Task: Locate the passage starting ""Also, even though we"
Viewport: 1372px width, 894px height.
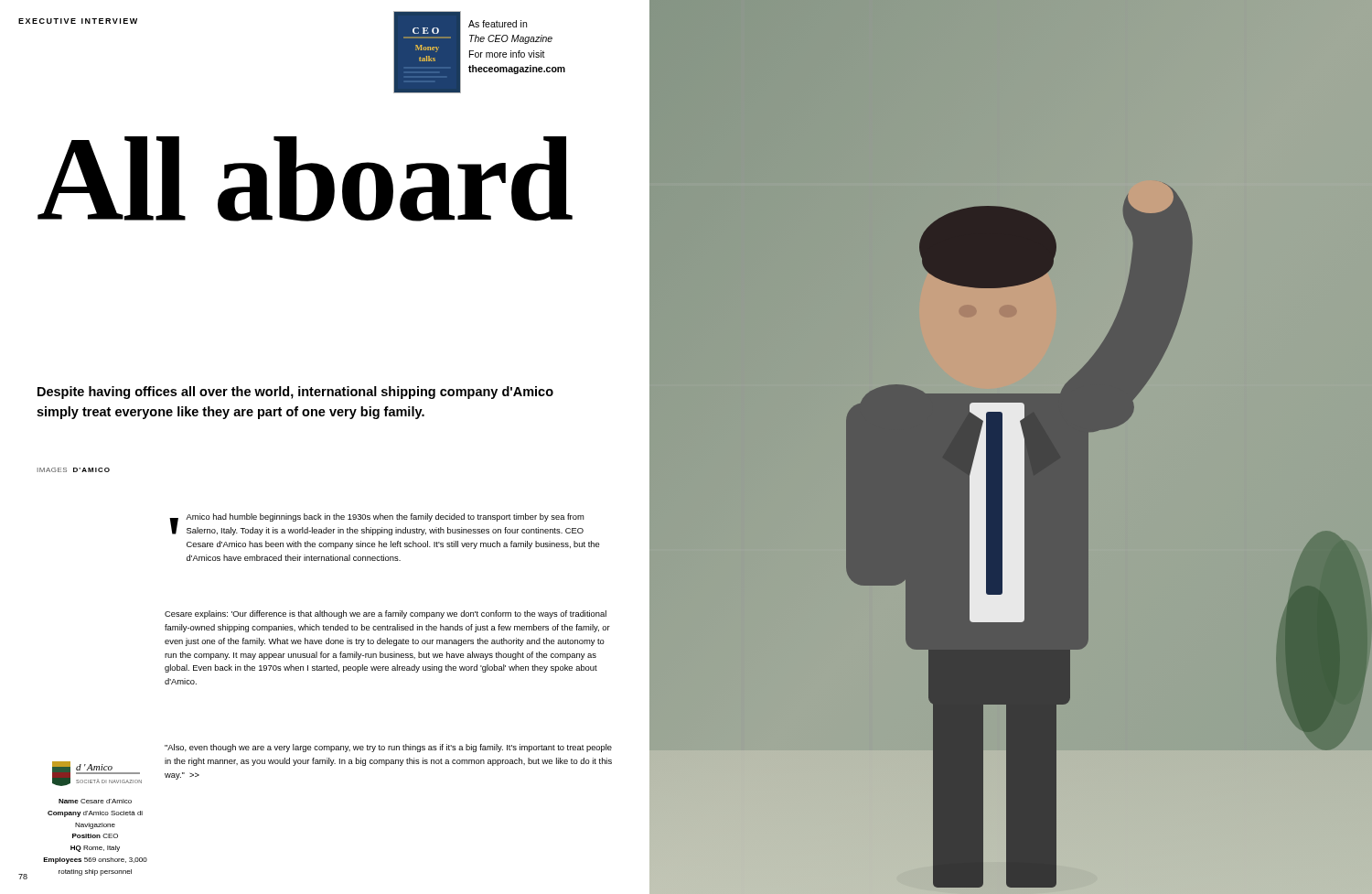Action: click(x=389, y=762)
